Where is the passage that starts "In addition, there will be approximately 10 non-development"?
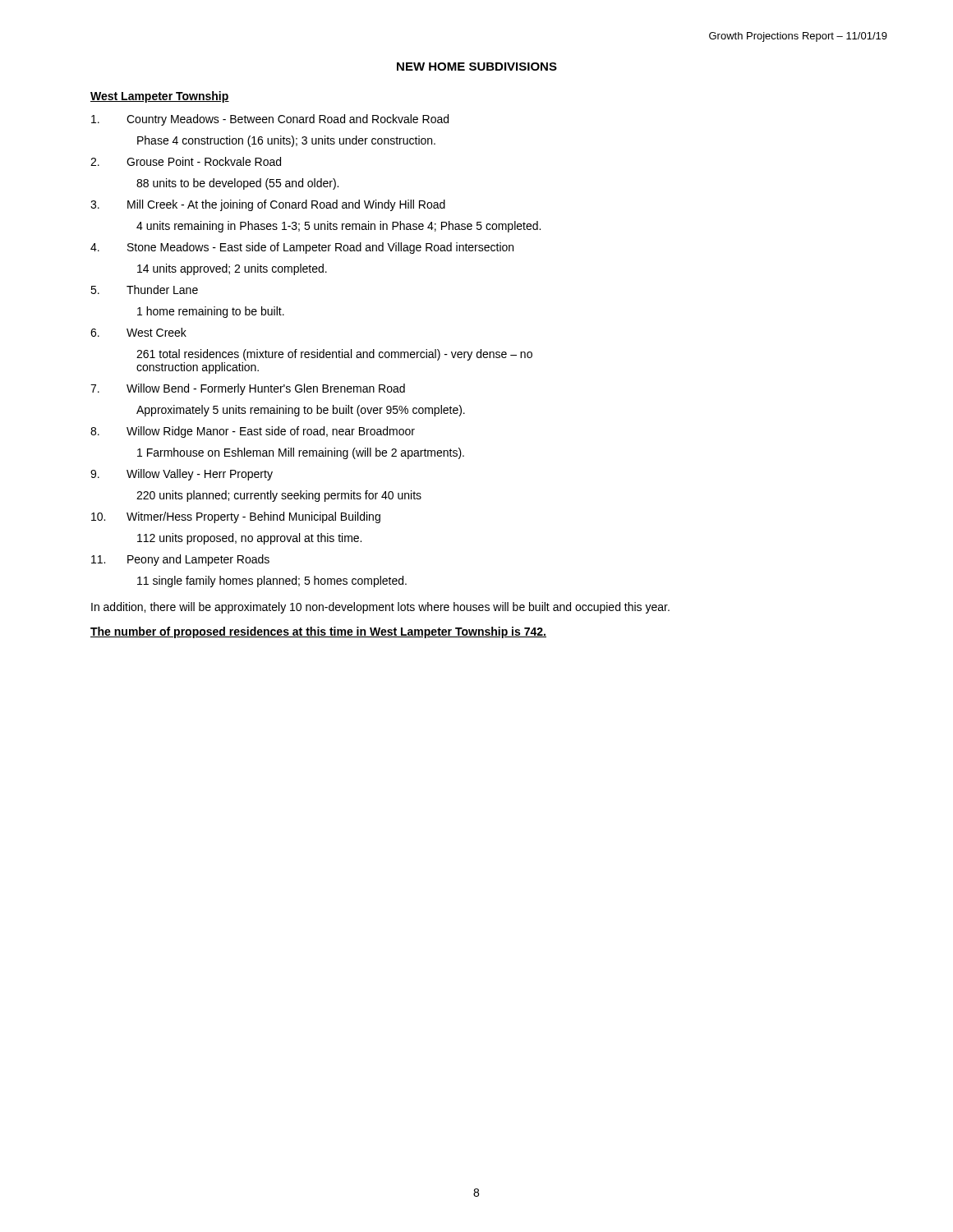The width and height of the screenshot is (953, 1232). point(380,607)
